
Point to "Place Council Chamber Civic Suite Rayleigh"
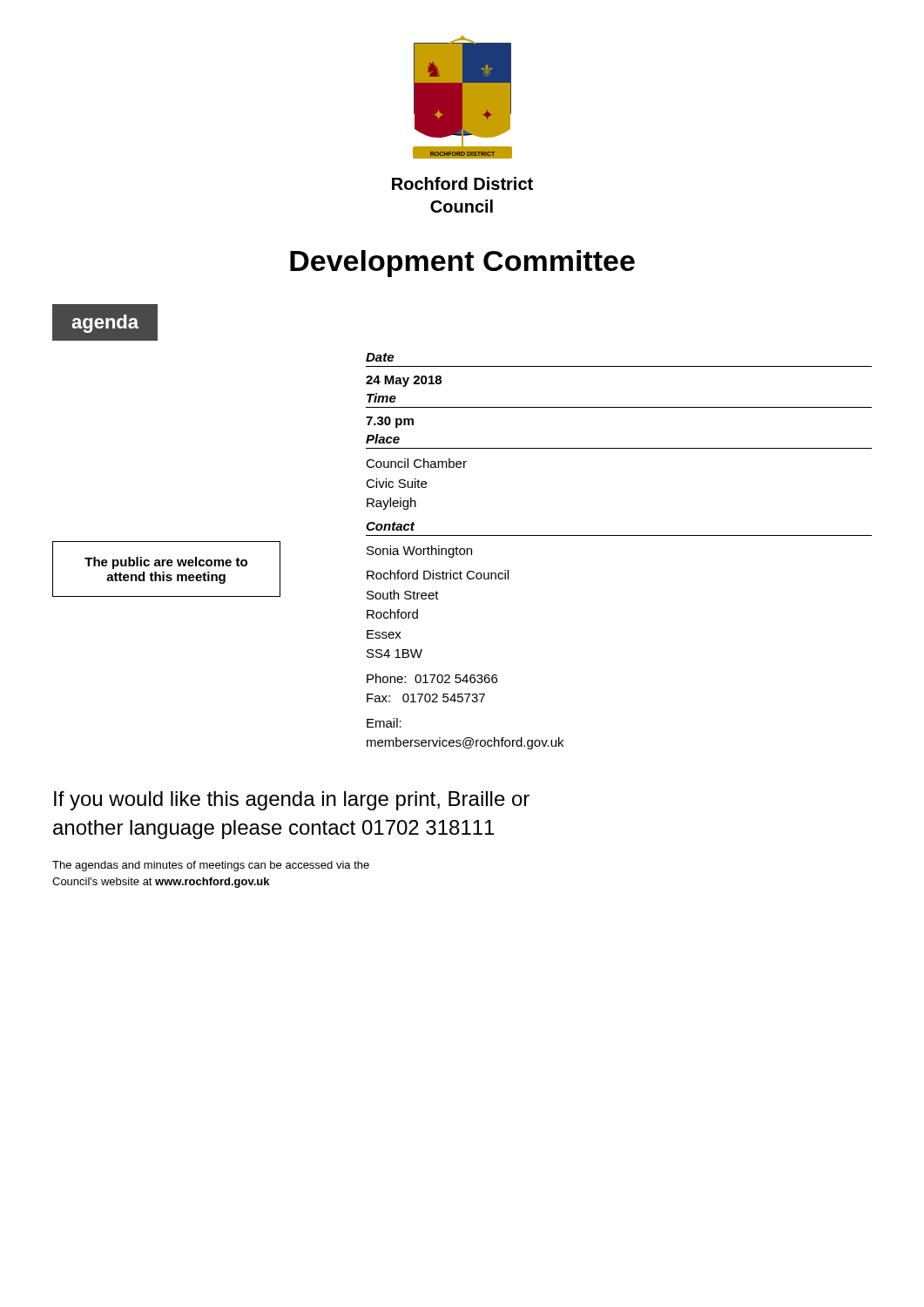coord(383,439)
